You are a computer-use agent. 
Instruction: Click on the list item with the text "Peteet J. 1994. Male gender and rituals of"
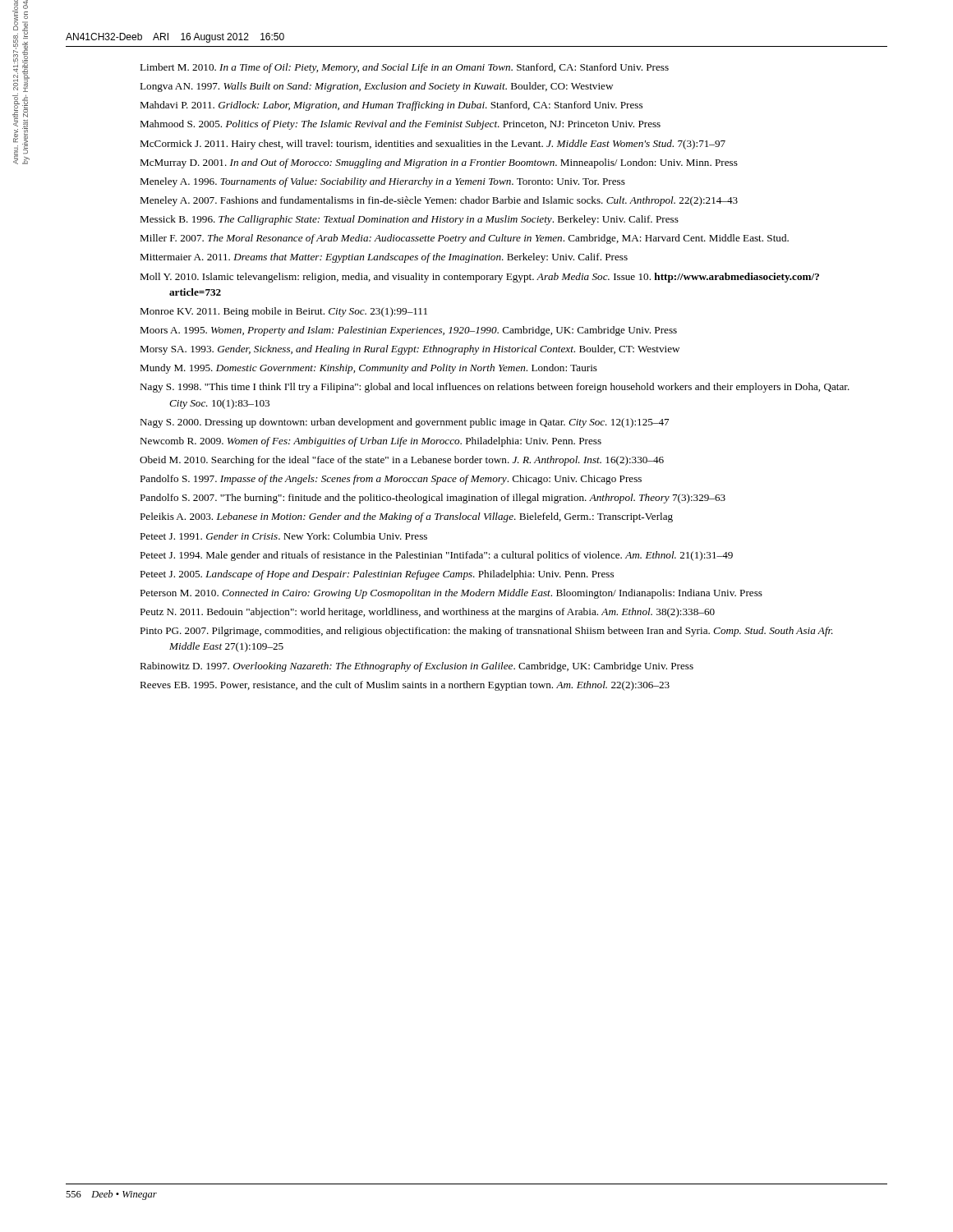click(436, 555)
